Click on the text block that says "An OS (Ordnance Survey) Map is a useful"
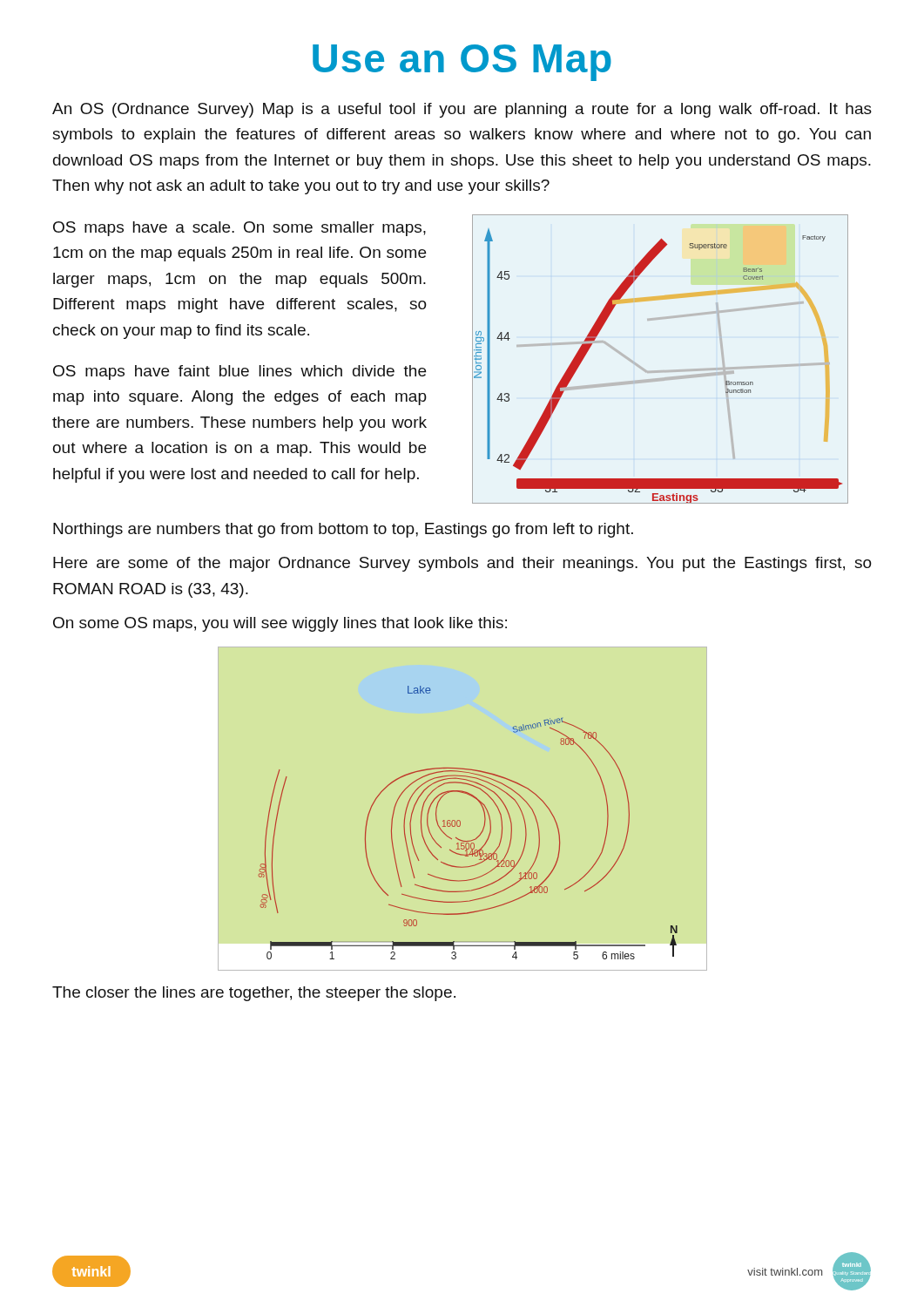Screen dimensions: 1307x924 [x=462, y=147]
